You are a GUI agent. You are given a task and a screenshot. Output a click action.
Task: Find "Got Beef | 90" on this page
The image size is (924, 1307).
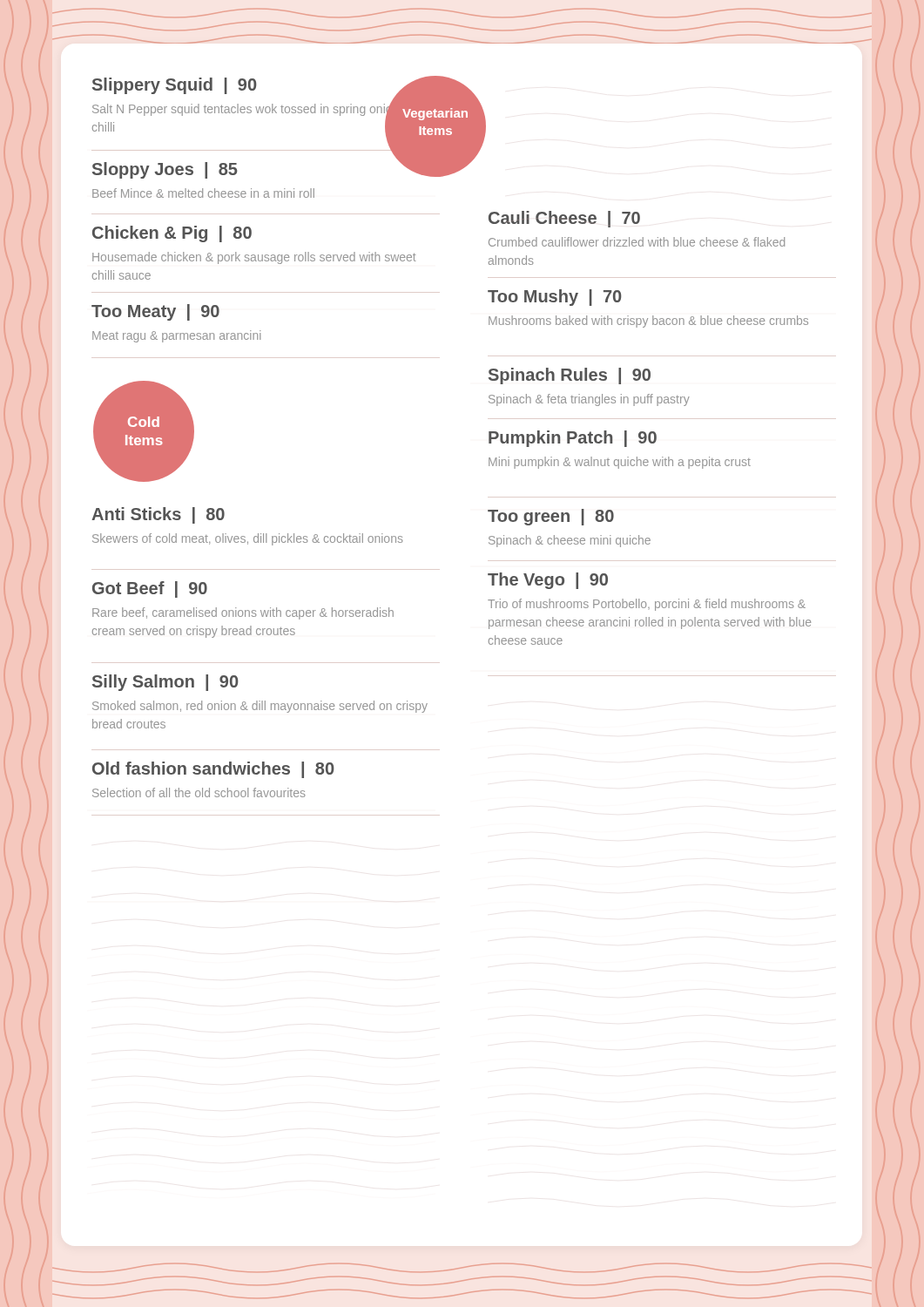click(150, 589)
